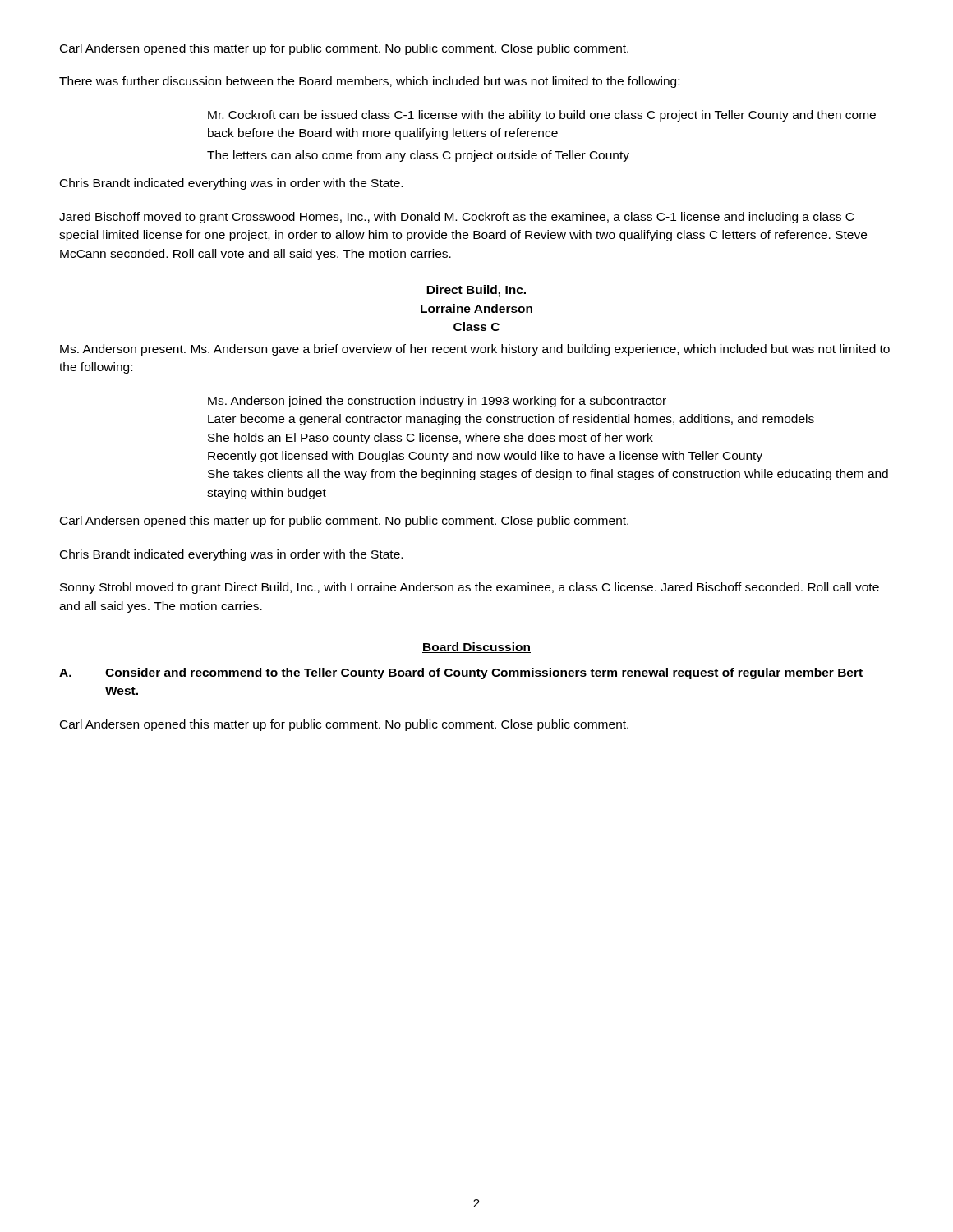Navigate to the text starting "Ms. Anderson present. Ms. Anderson gave"
The image size is (953, 1232).
[x=475, y=358]
